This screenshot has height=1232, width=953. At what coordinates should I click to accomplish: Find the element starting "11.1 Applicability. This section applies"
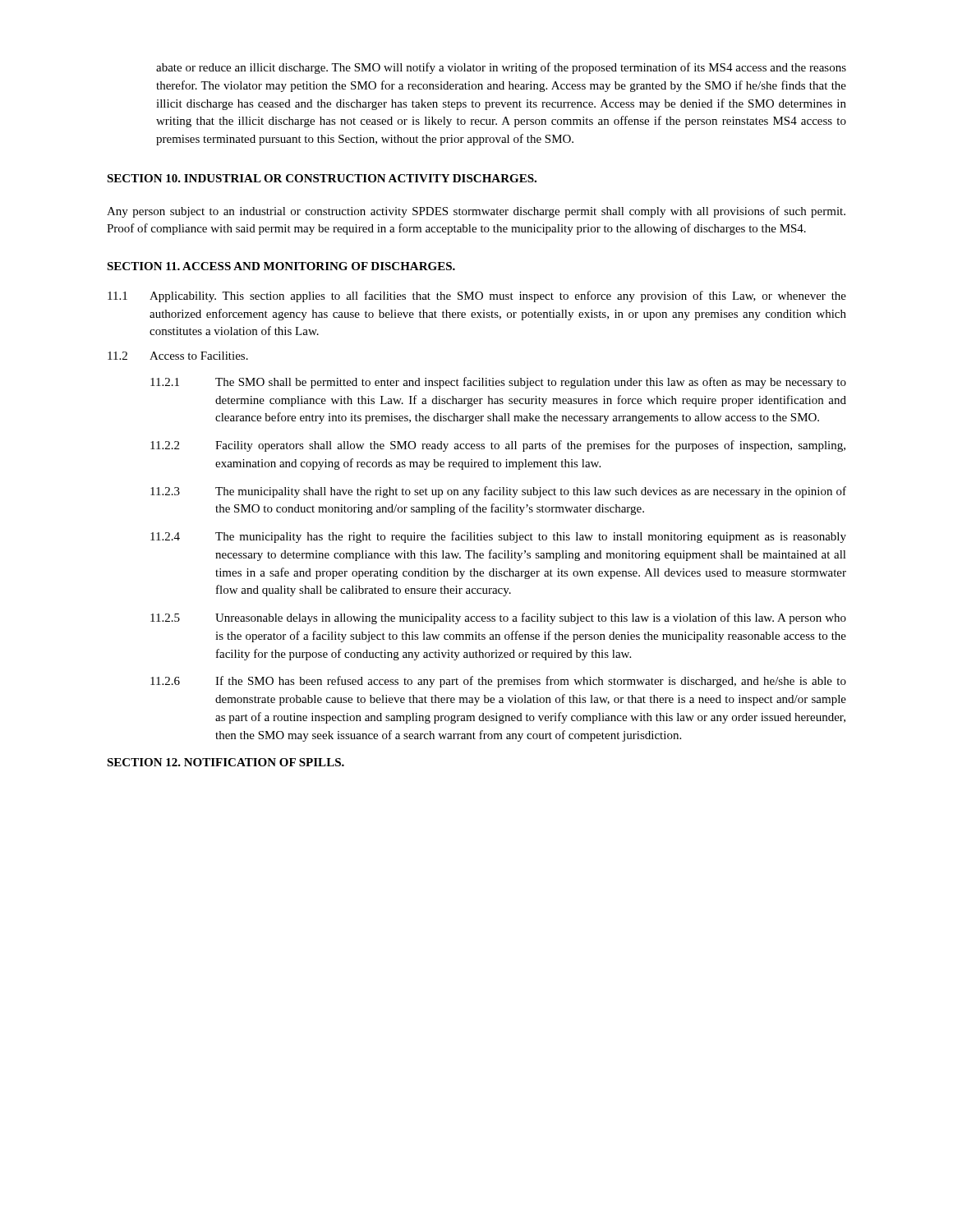point(476,314)
